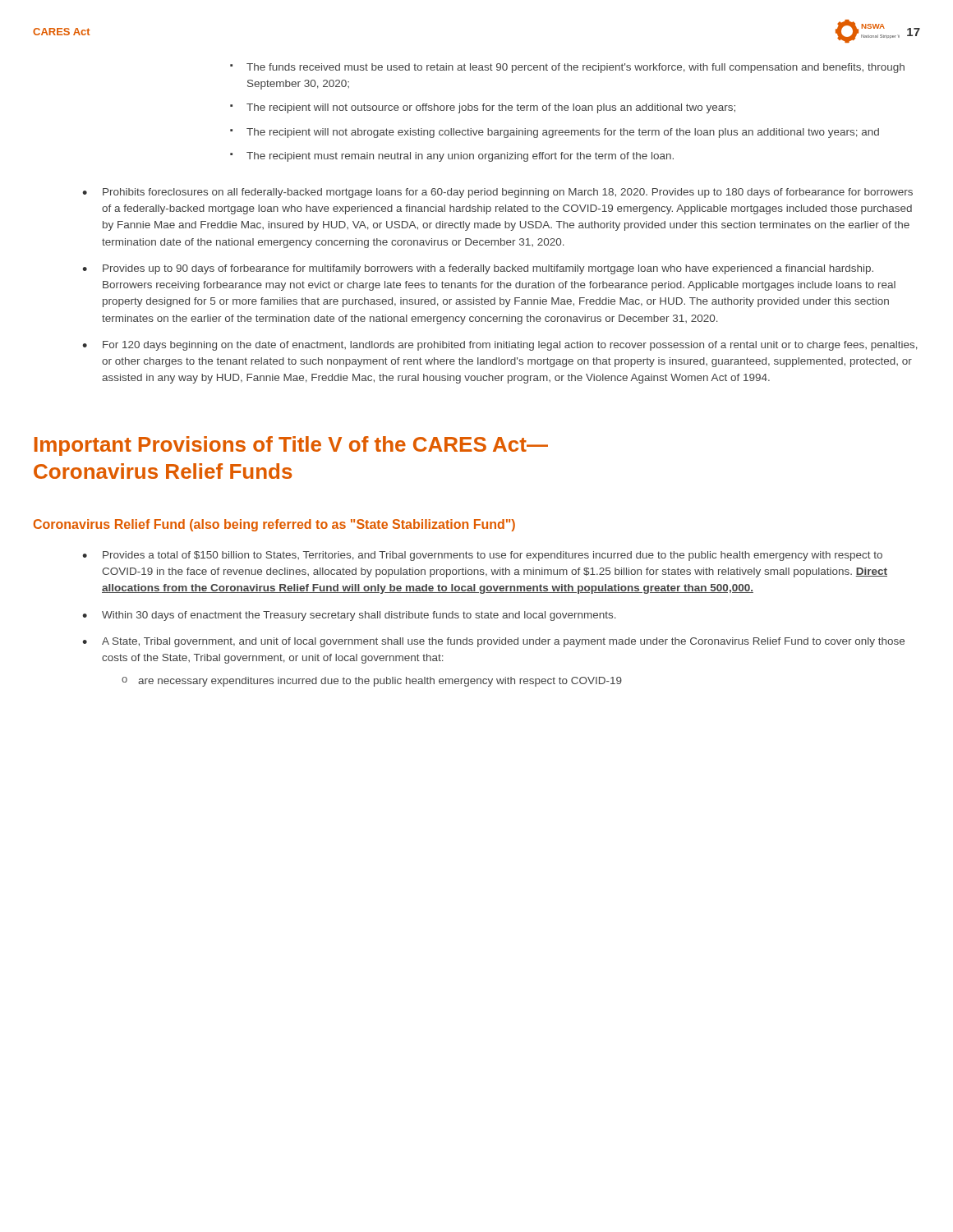The width and height of the screenshot is (953, 1232).
Task: Click on the title containing "Important Provisions of Title V of the CARES"
Action: (x=290, y=458)
